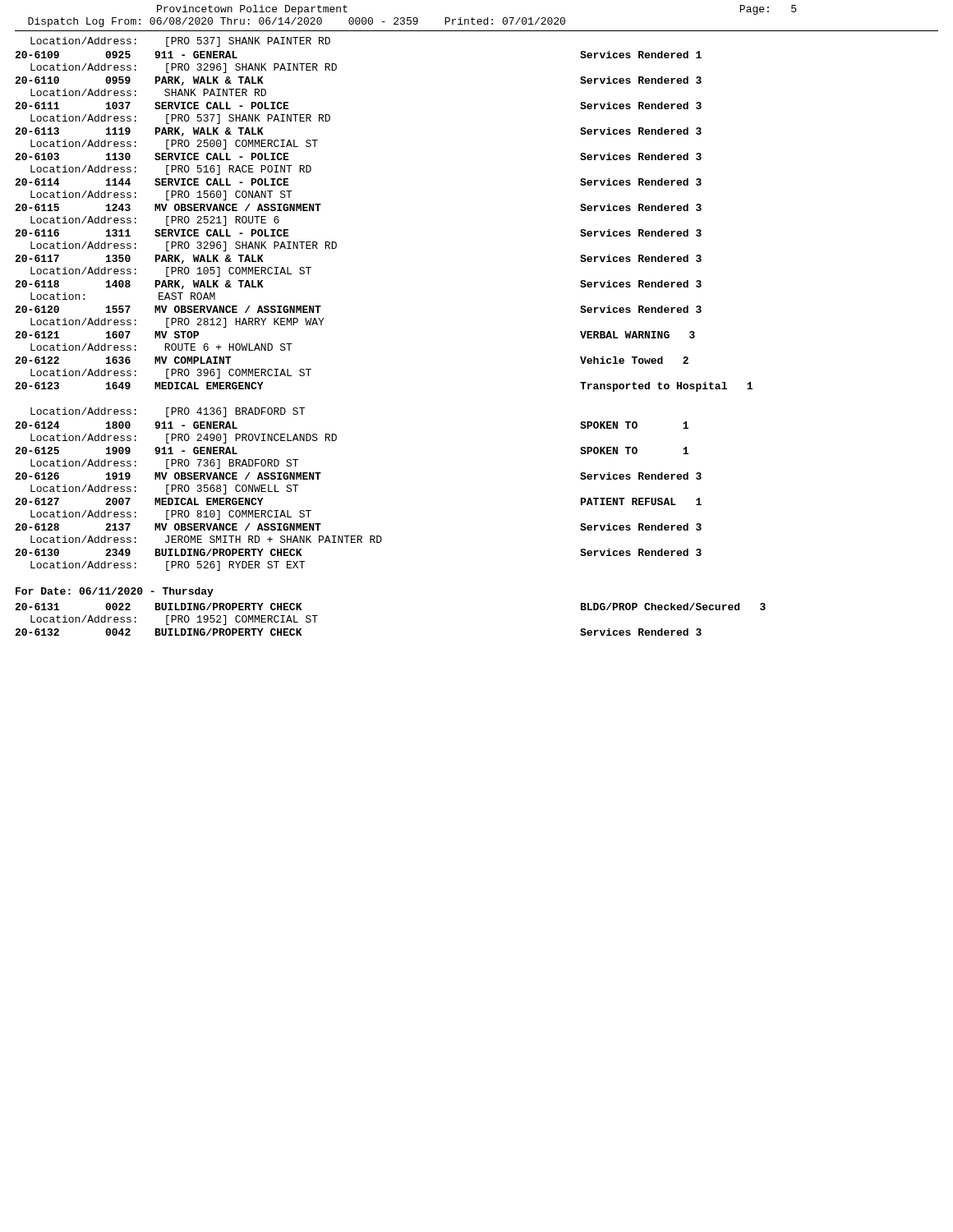
Task: Point to the text block starting "20-6132 0042 BUILDING/PROPERTY CHECK Services Rendered 3"
Action: (x=37, y=632)
